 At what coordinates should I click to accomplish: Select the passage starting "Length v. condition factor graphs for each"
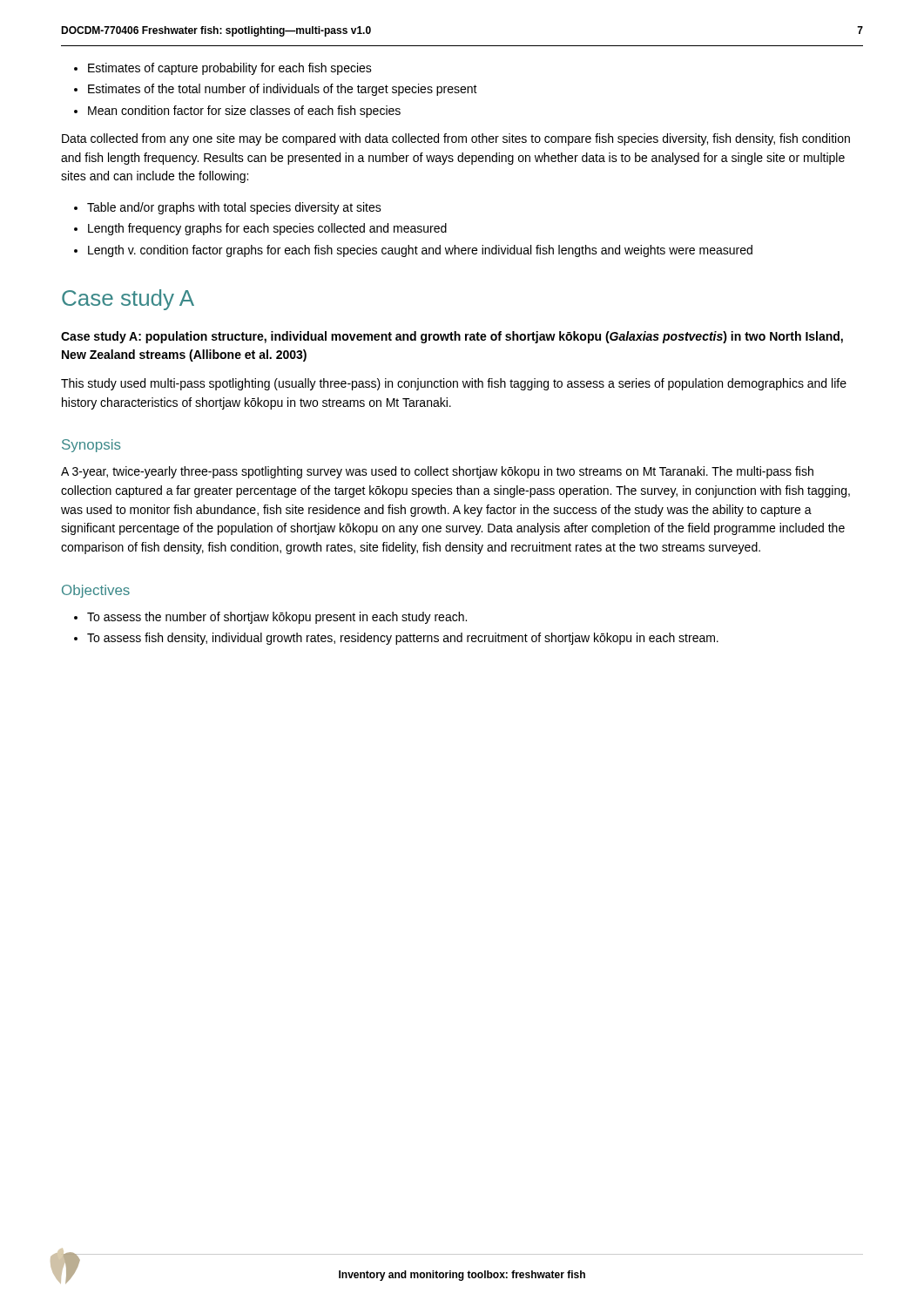[462, 250]
